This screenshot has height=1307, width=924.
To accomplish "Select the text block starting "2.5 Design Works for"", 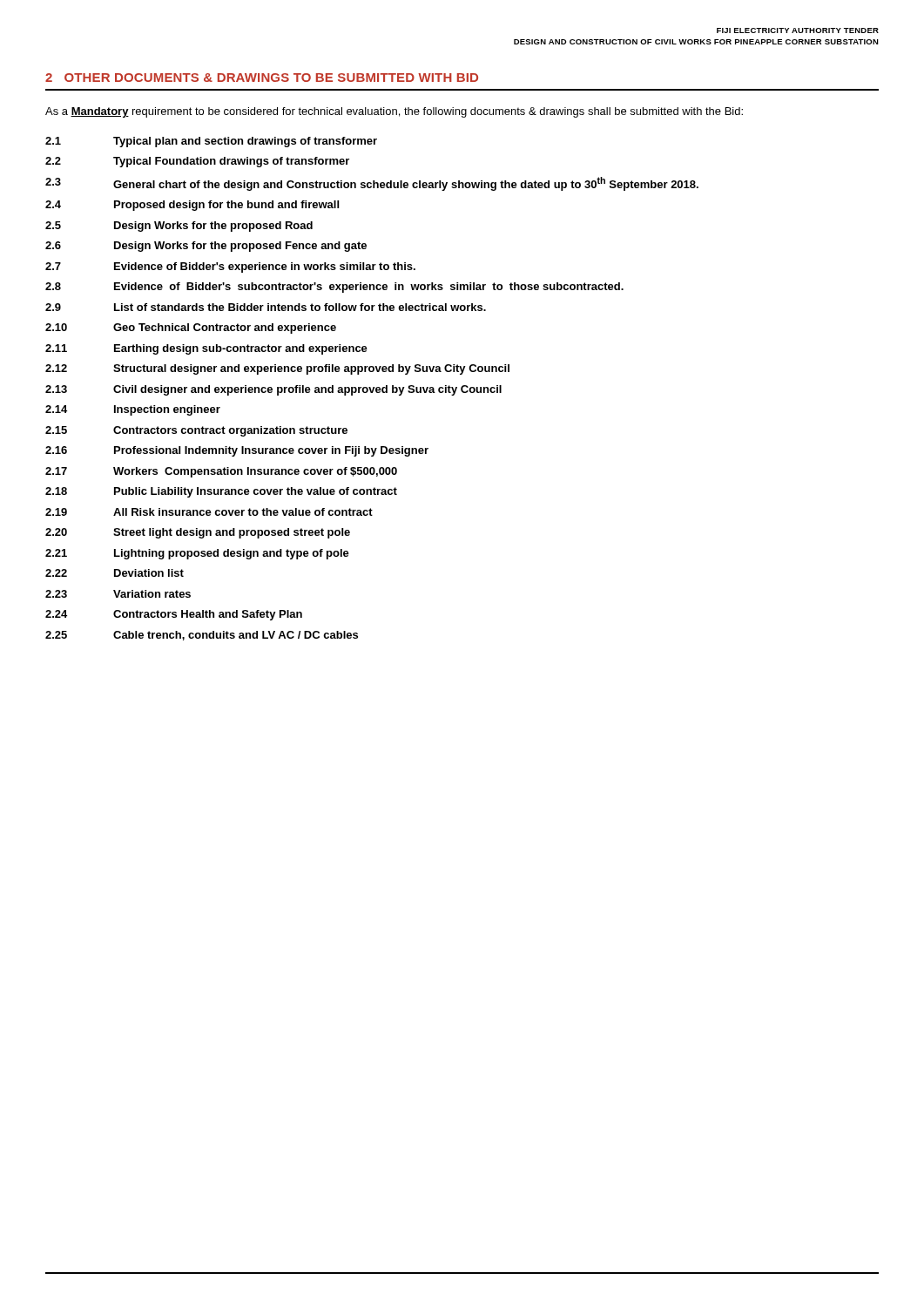I will (x=179, y=227).
